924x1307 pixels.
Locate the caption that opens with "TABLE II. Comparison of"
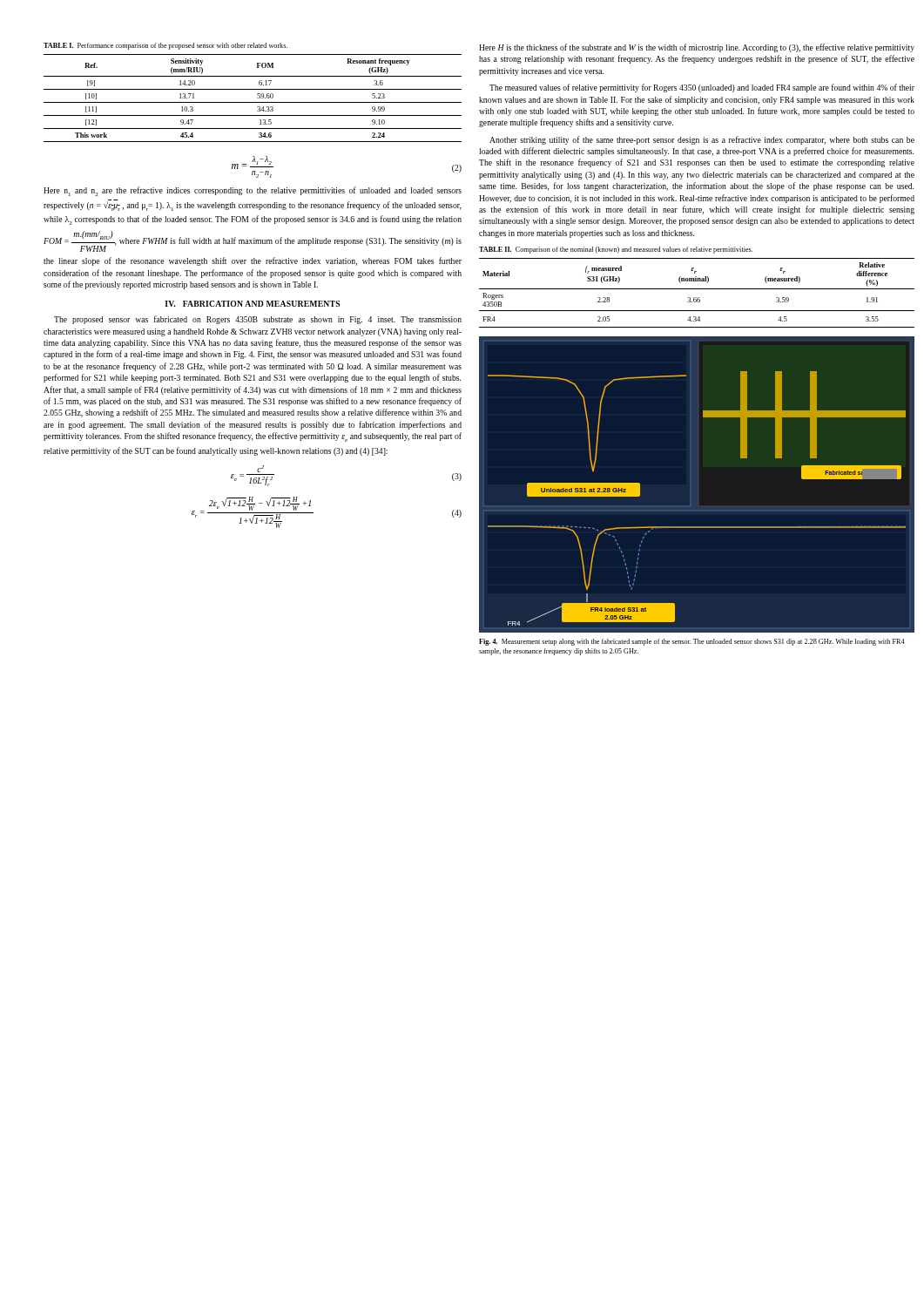(616, 250)
